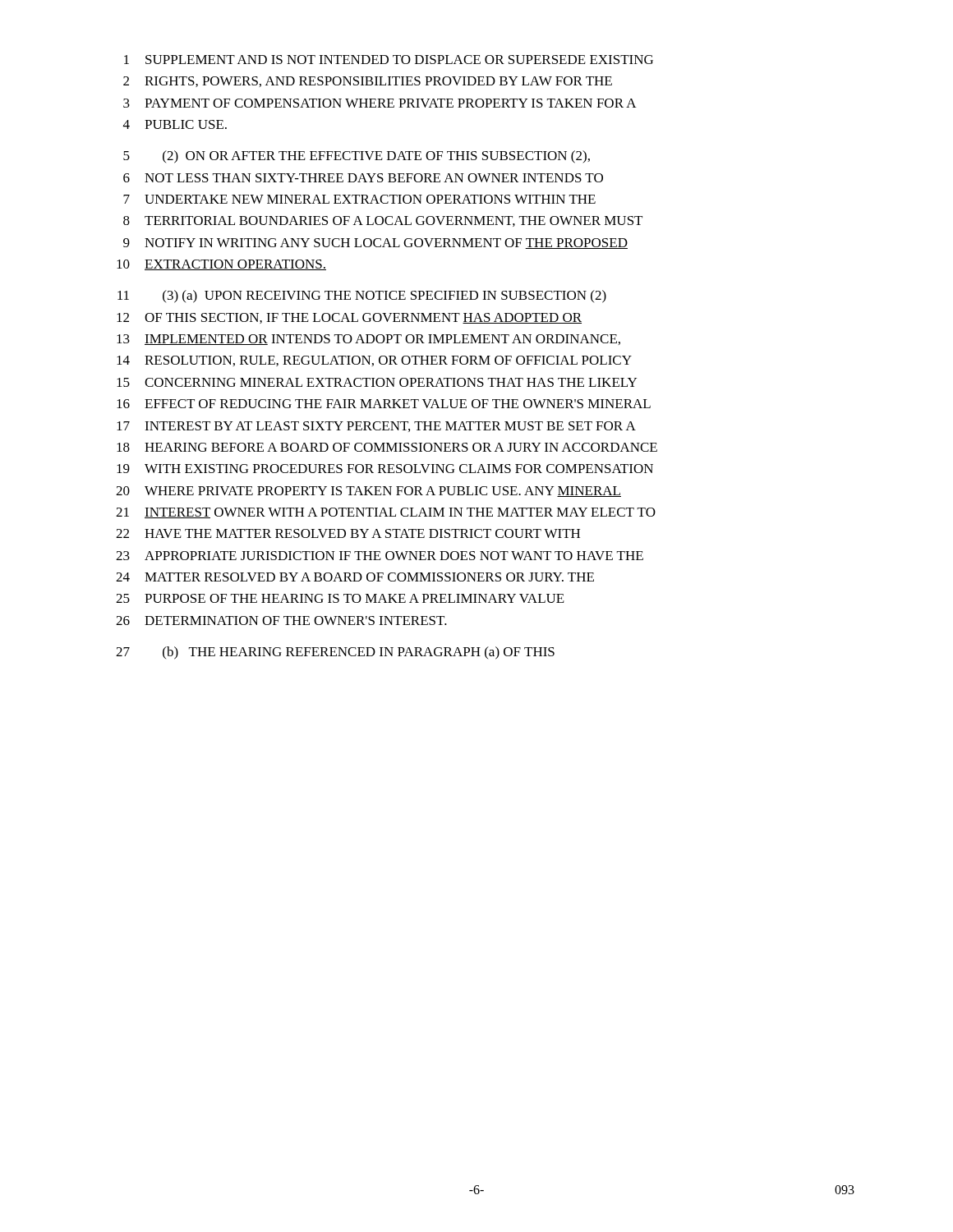The width and height of the screenshot is (953, 1232).
Task: Select the list item with the text "6 NOT LESS THAN"
Action: [x=476, y=178]
